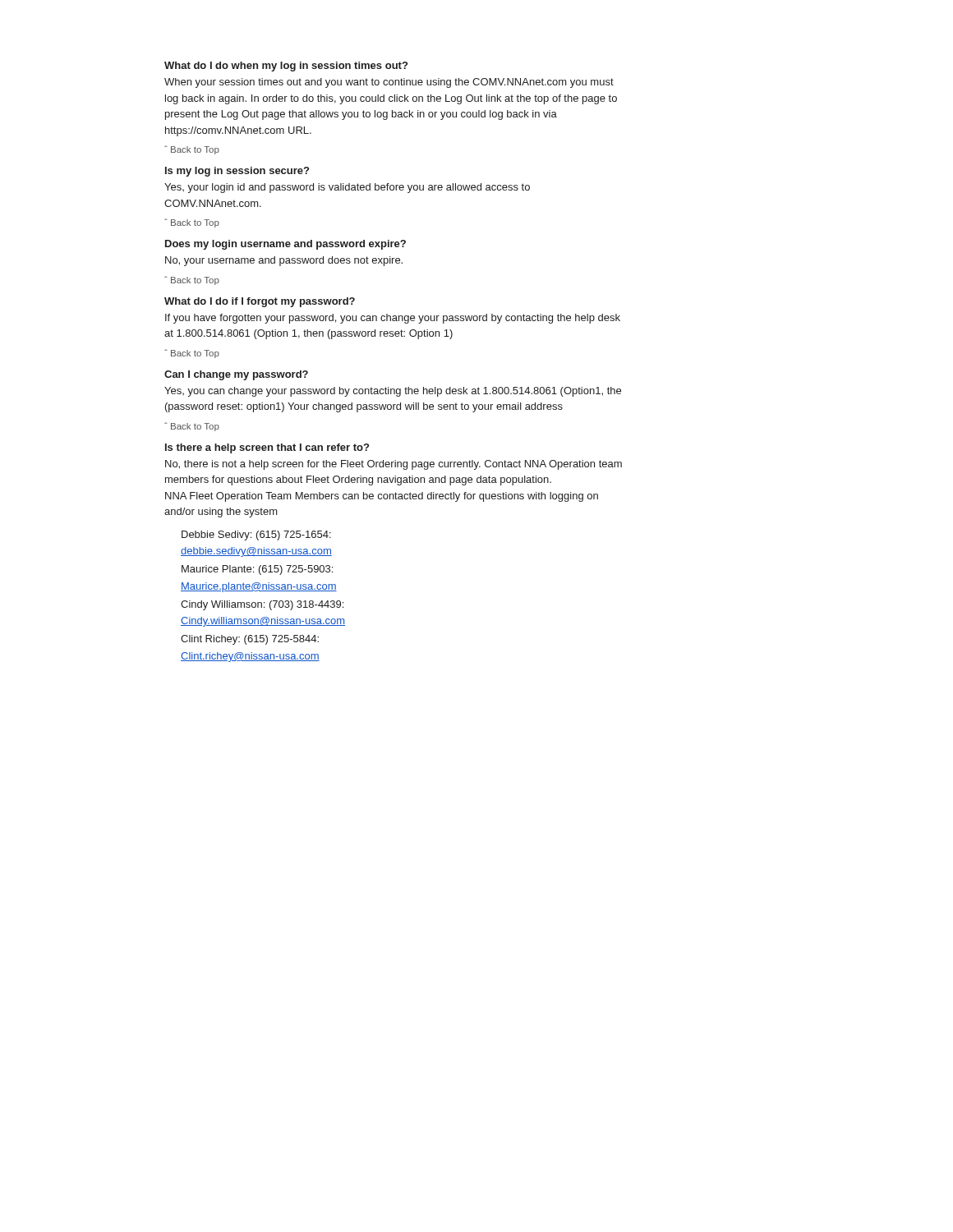
Task: Click the section header that begins "What do I do if I"
Action: pyautogui.click(x=260, y=301)
